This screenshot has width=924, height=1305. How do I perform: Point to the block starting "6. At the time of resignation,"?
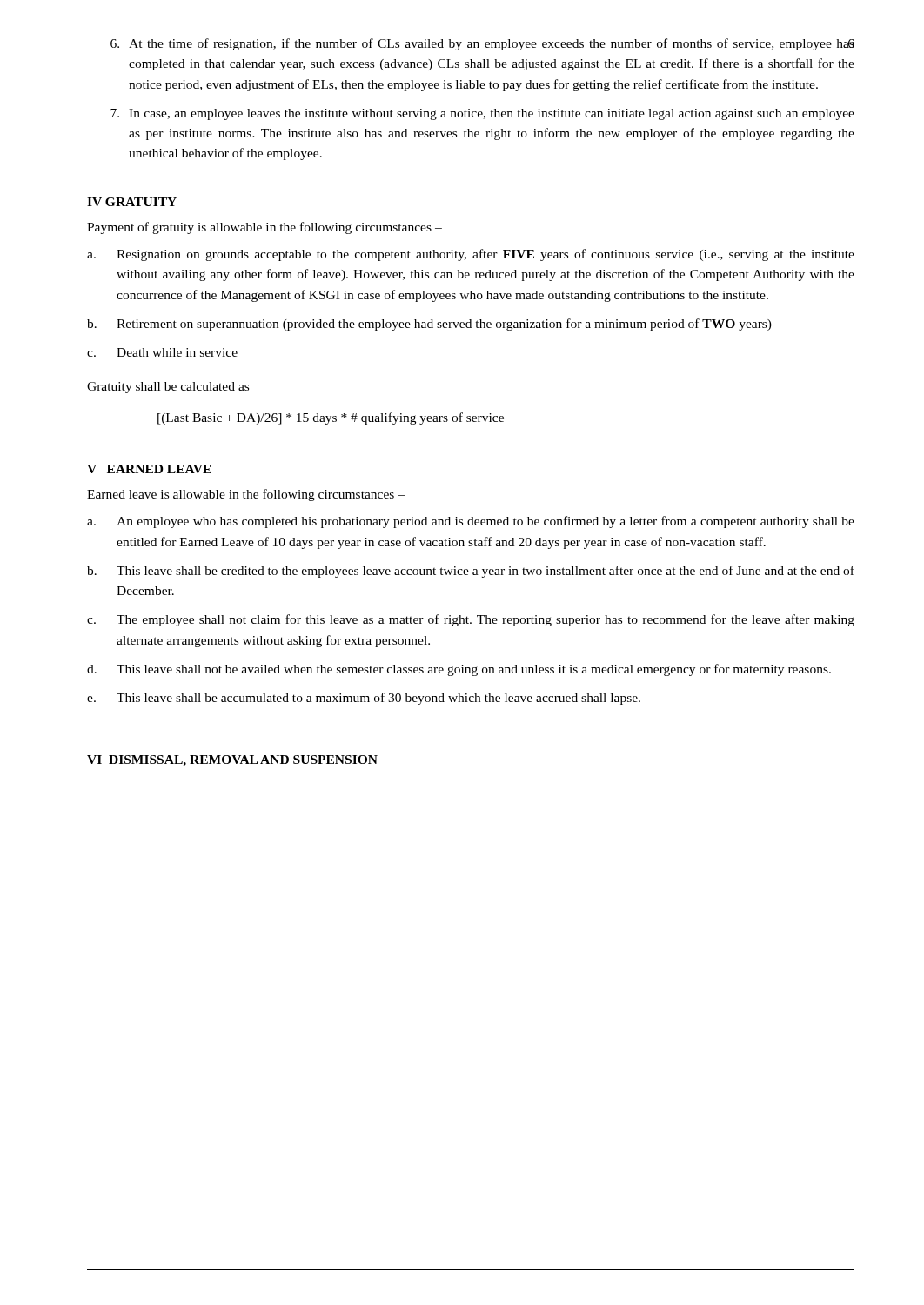click(x=471, y=63)
